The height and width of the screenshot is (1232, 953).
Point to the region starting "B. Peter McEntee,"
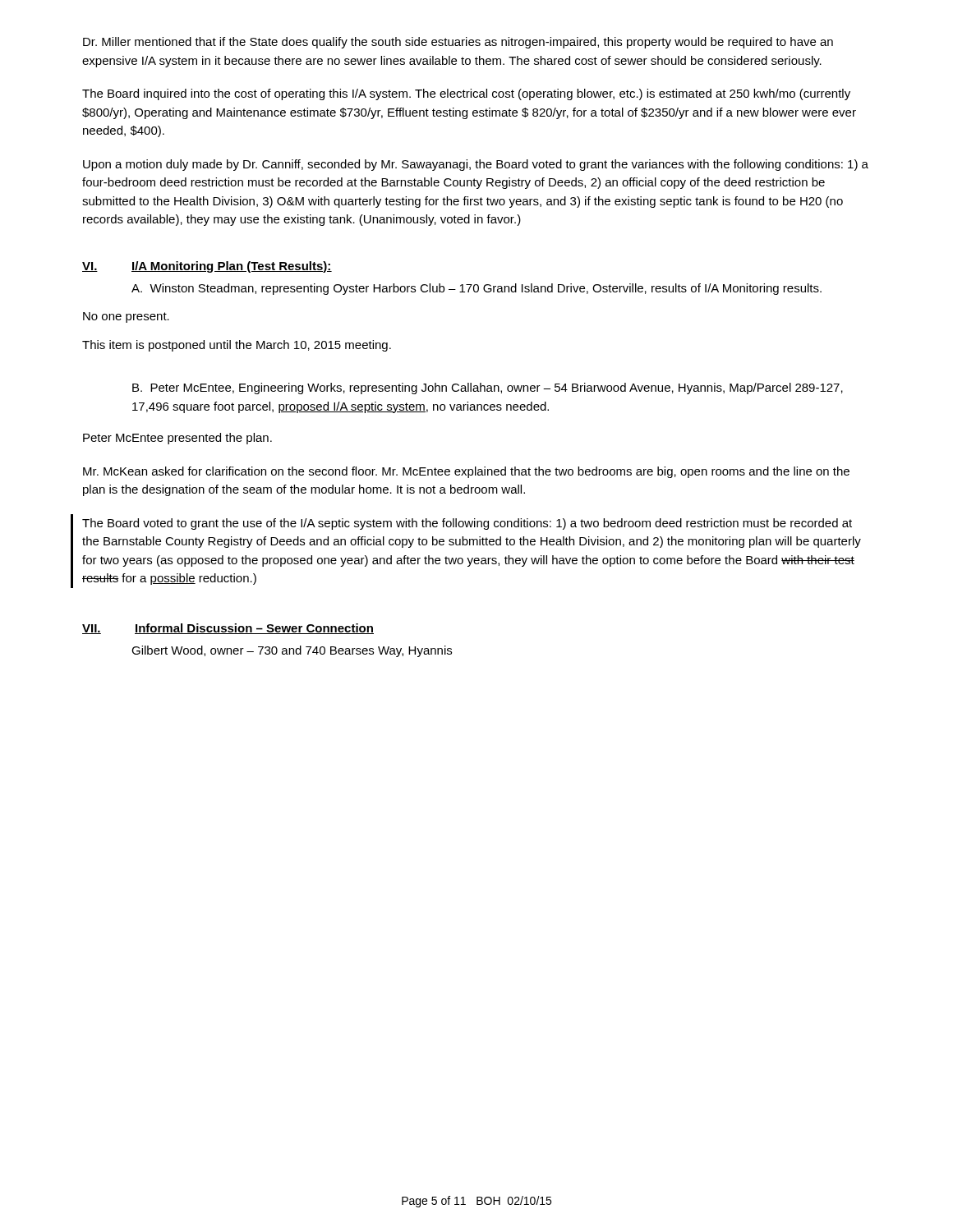[x=487, y=397]
